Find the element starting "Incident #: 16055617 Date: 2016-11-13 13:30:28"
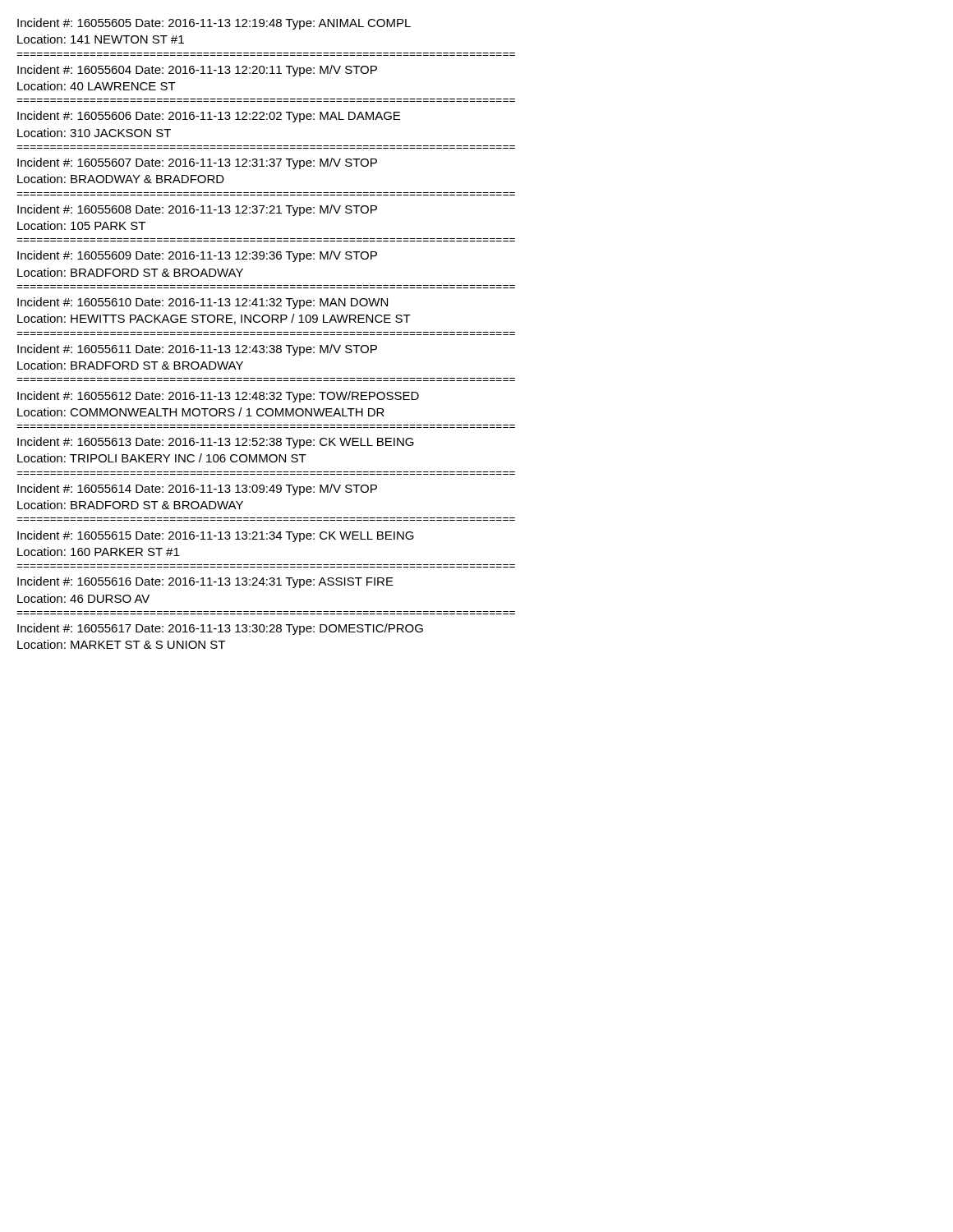Image resolution: width=953 pixels, height=1232 pixels. point(220,629)
